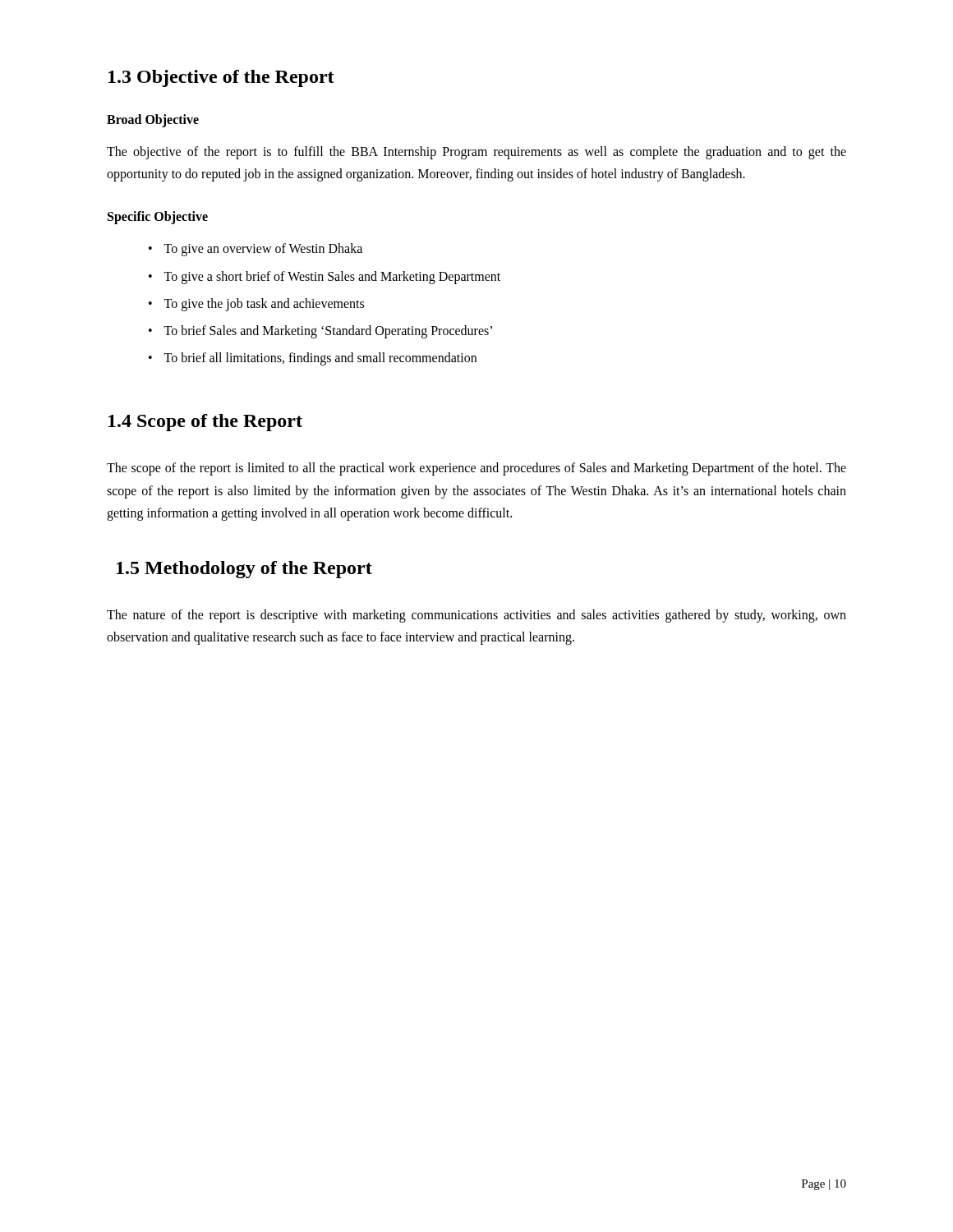
Task: Find the block on this page that starts "• To give the job task"
Action: tap(256, 303)
